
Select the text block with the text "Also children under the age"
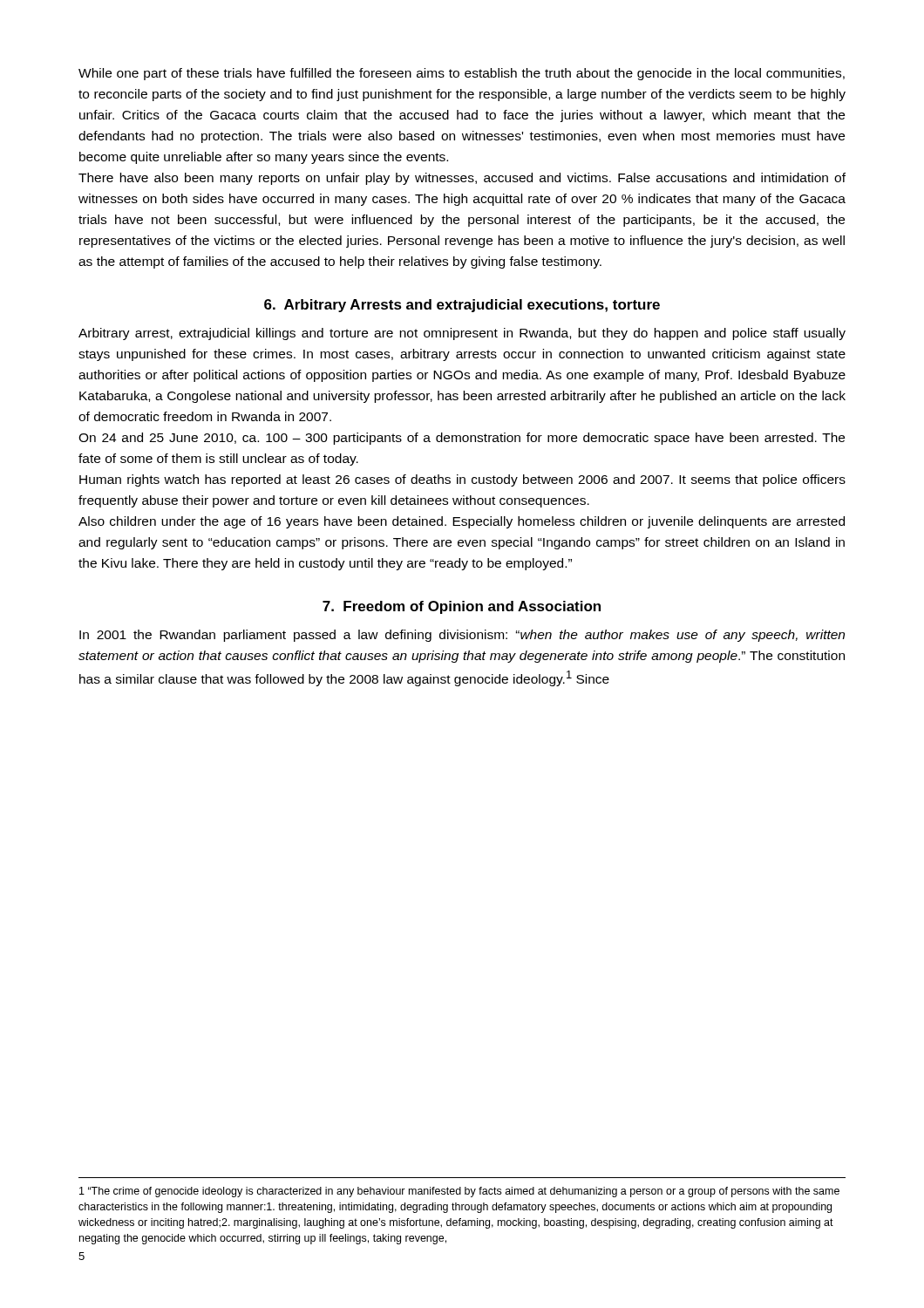pyautogui.click(x=462, y=543)
